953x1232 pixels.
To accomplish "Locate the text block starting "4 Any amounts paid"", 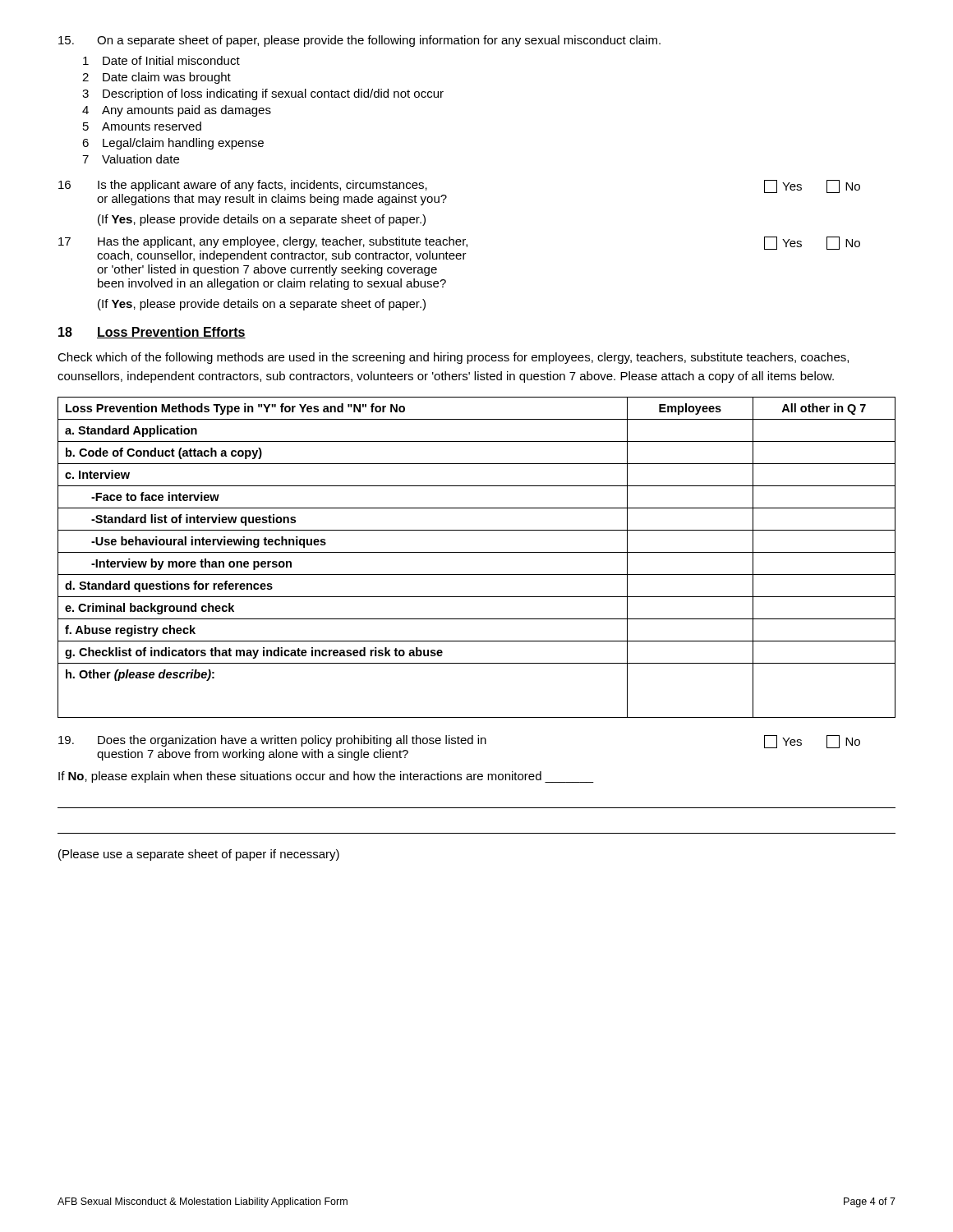I will click(177, 110).
